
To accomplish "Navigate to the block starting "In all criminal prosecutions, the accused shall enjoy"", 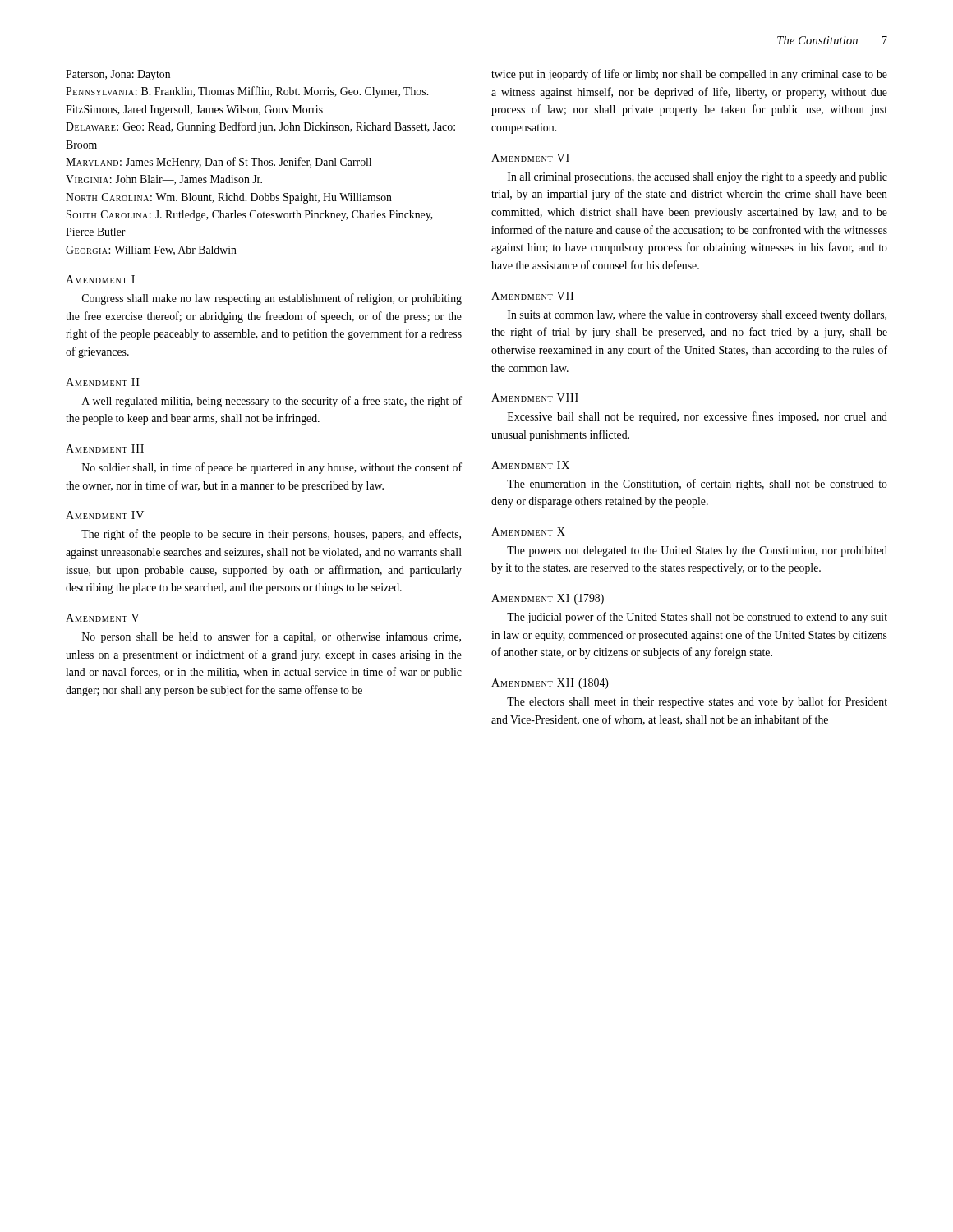I will coord(689,221).
